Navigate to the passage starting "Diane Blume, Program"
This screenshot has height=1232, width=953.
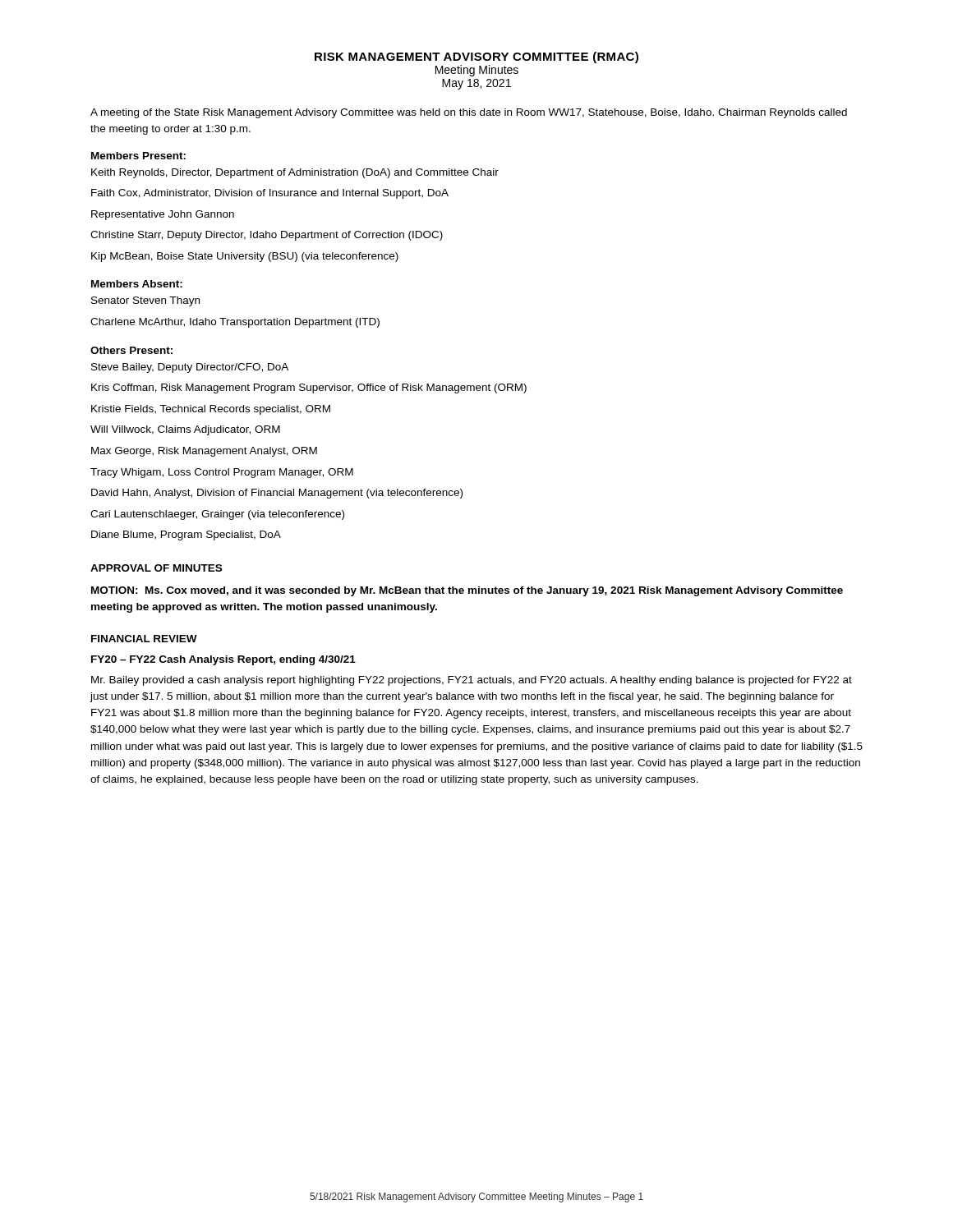186,535
